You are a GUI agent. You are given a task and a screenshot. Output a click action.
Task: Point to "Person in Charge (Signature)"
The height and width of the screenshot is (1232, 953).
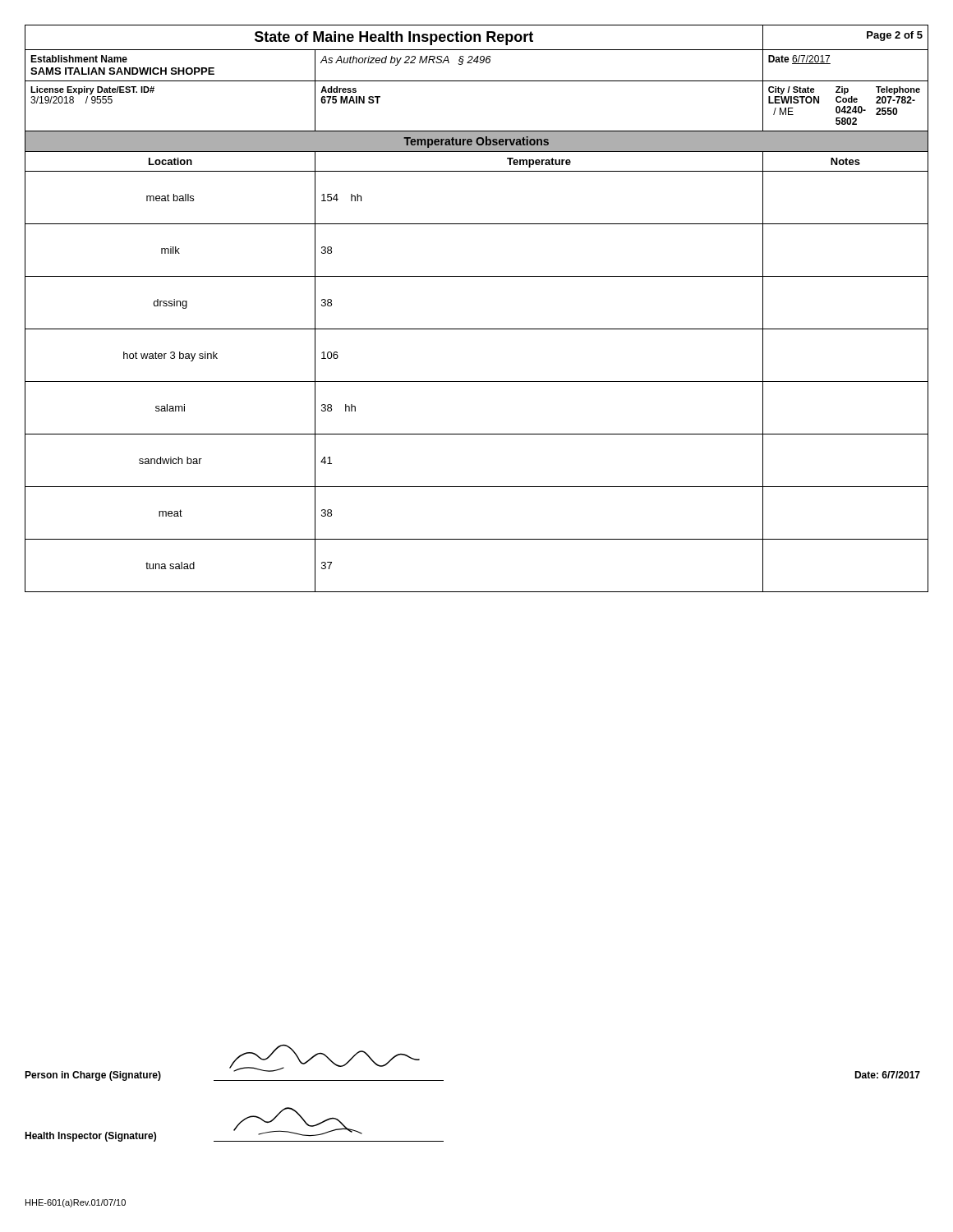pyautogui.click(x=93, y=1075)
